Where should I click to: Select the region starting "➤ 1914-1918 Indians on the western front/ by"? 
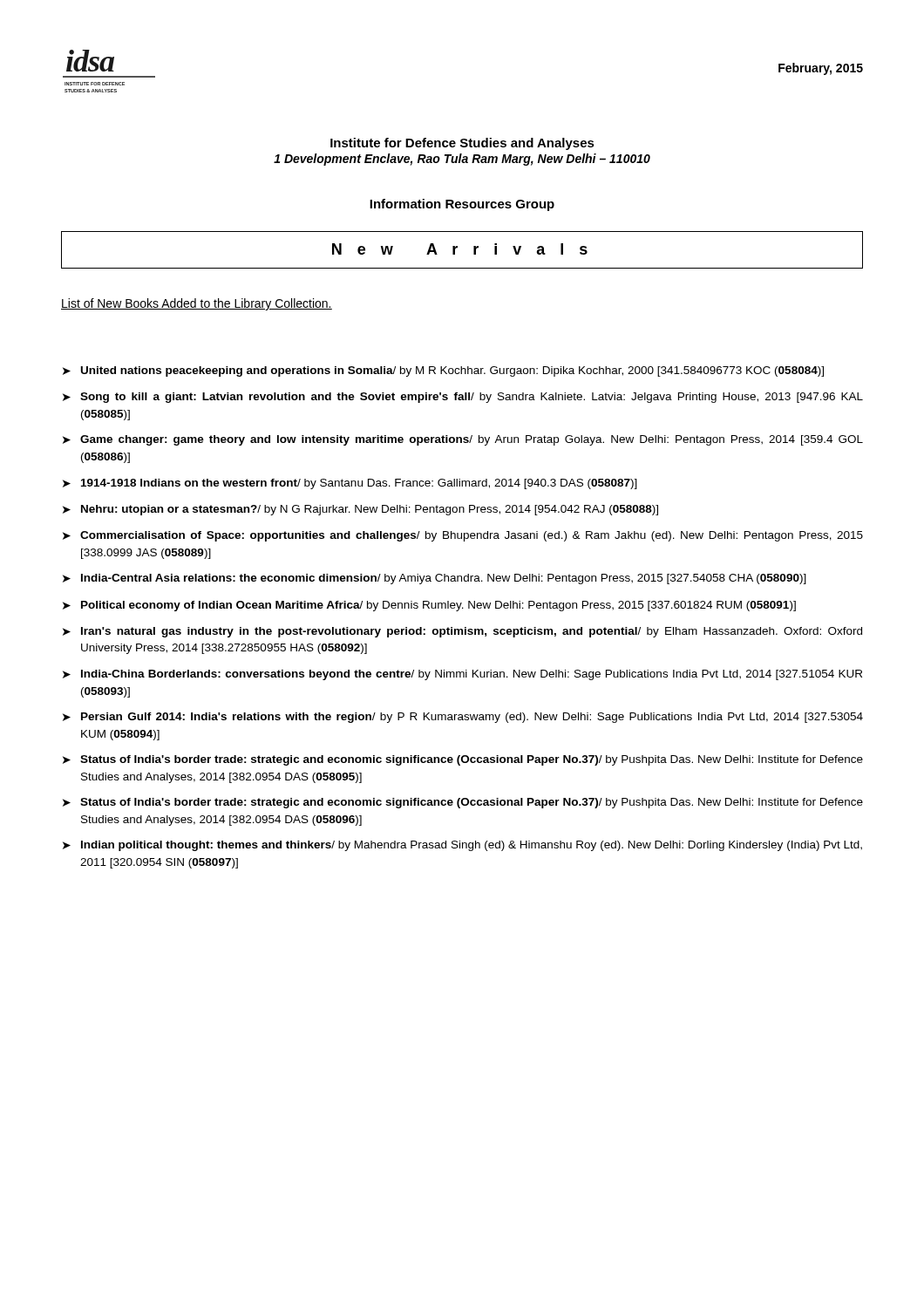coord(462,483)
